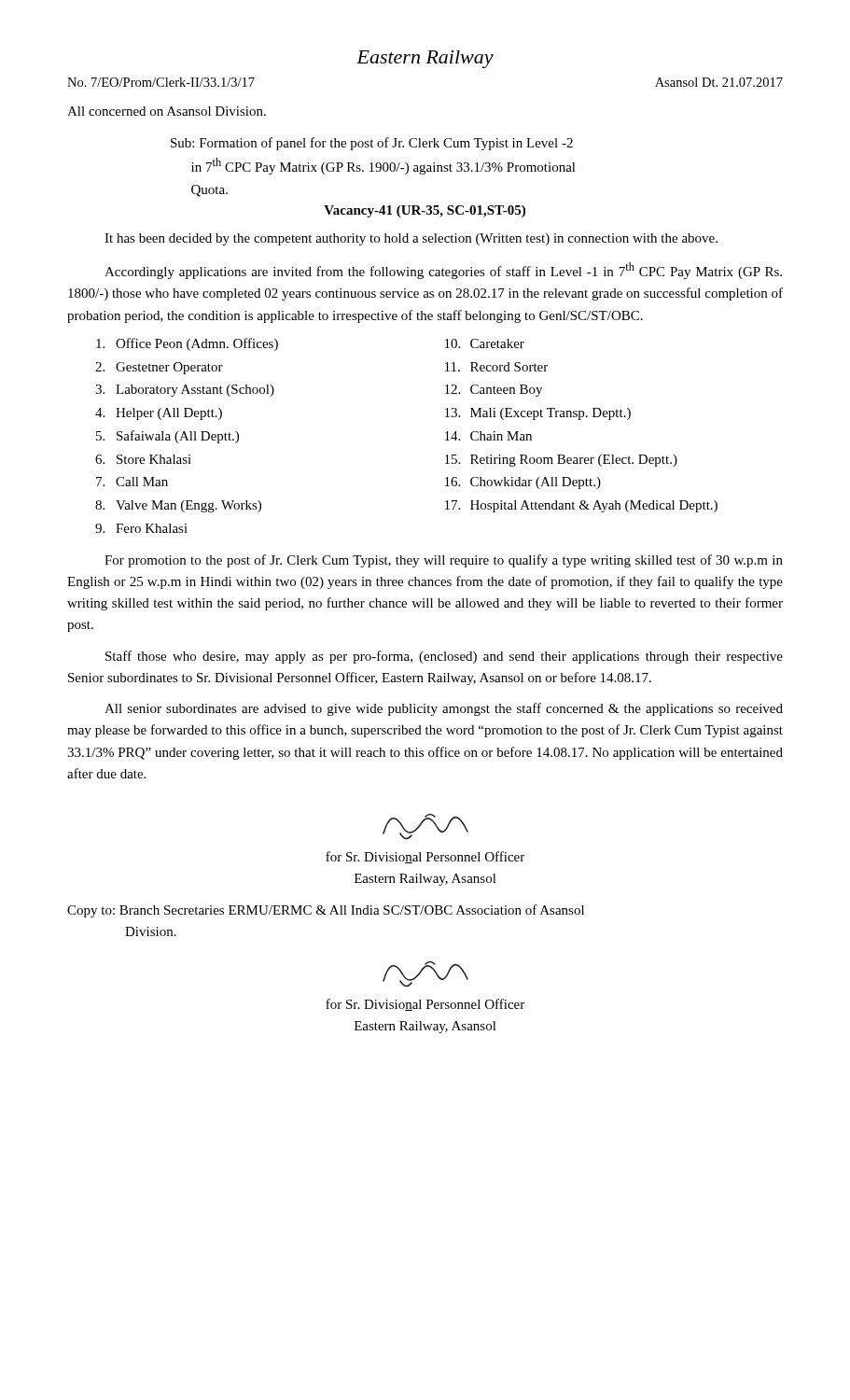Locate the region starting "8.Valve Man (Engg. Works)"
This screenshot has height=1400, width=850.
179,505
